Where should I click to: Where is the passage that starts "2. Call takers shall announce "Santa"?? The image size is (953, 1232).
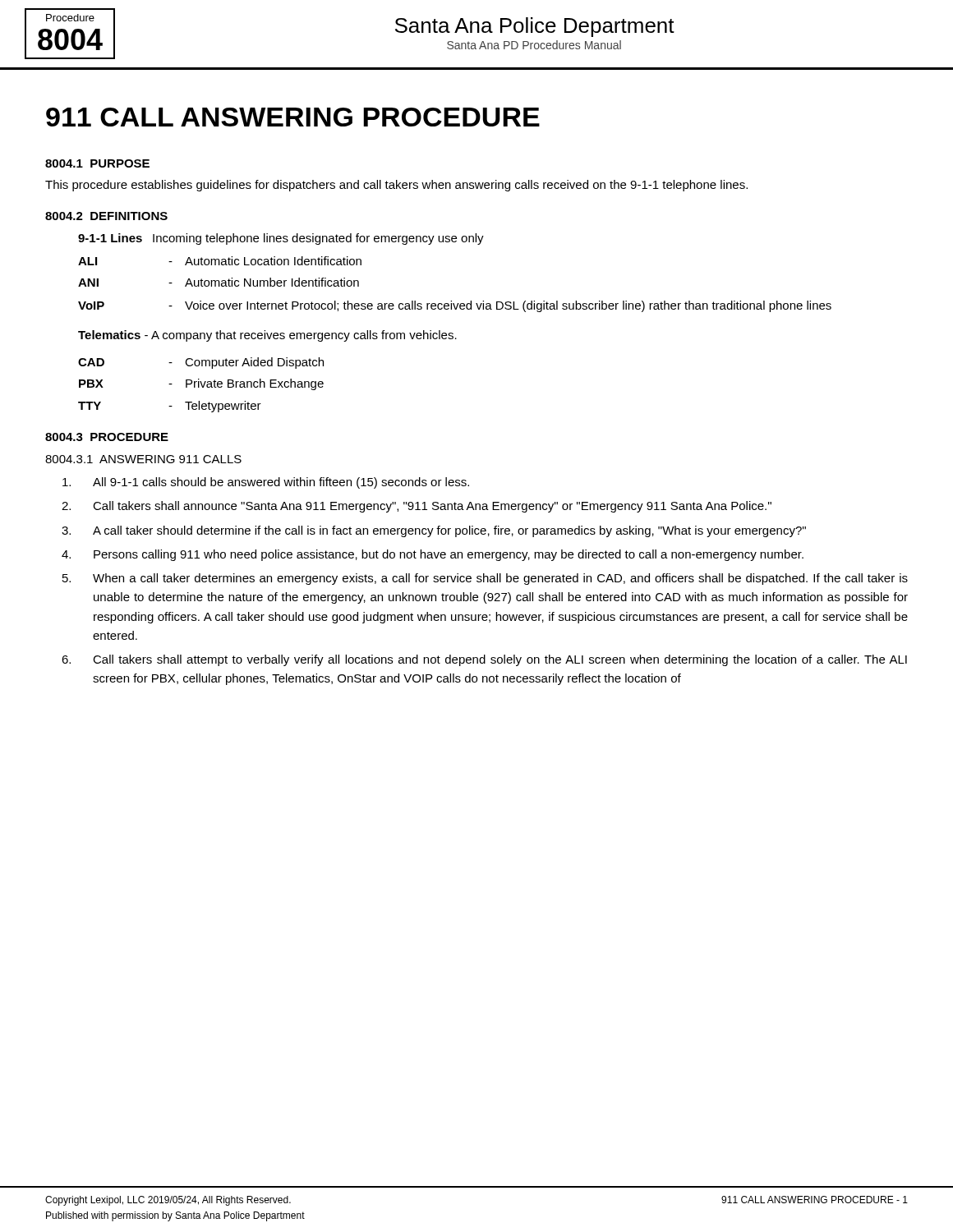[485, 506]
